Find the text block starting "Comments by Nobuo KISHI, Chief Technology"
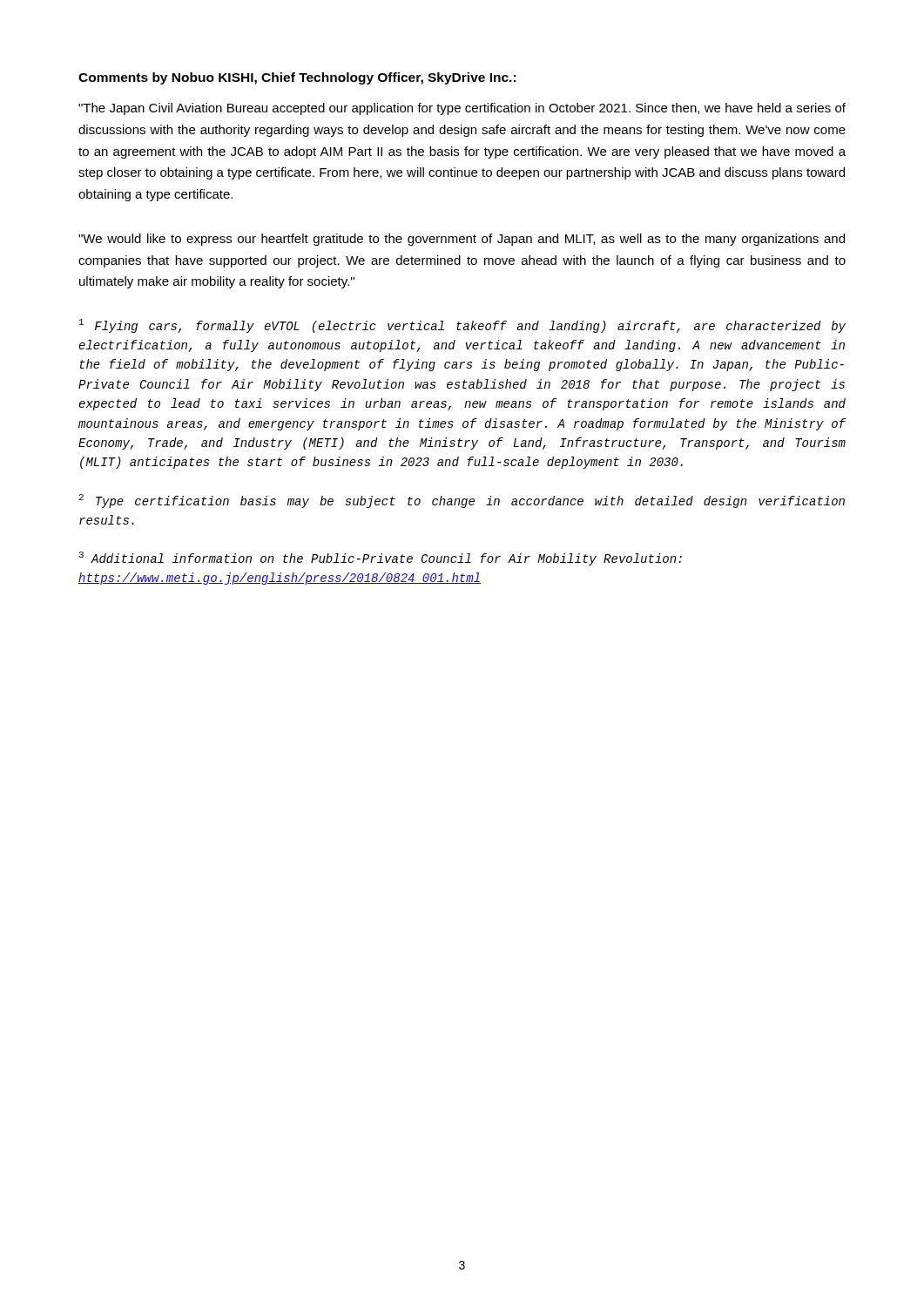This screenshot has width=924, height=1307. pos(298,77)
